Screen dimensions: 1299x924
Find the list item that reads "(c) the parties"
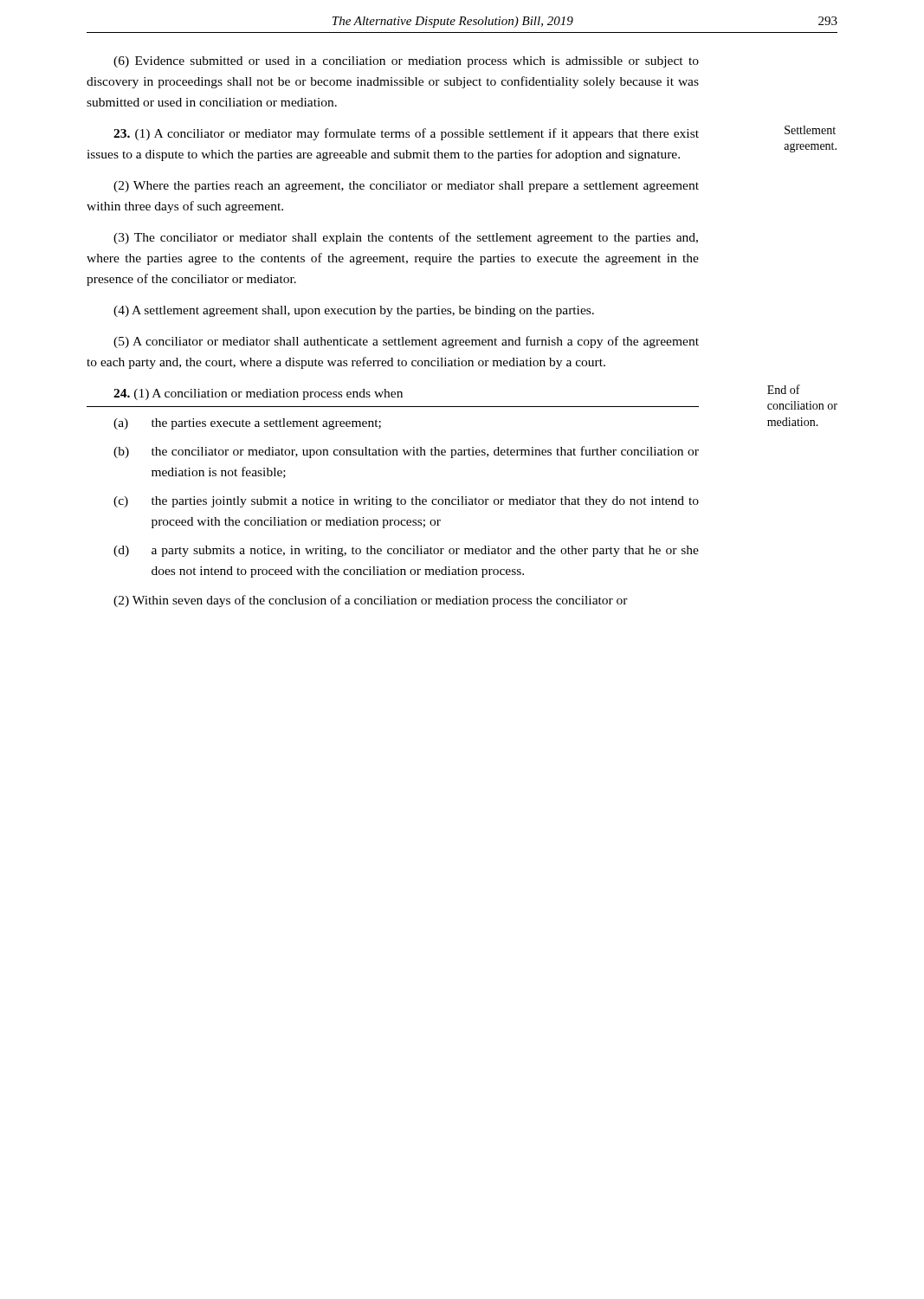click(406, 511)
